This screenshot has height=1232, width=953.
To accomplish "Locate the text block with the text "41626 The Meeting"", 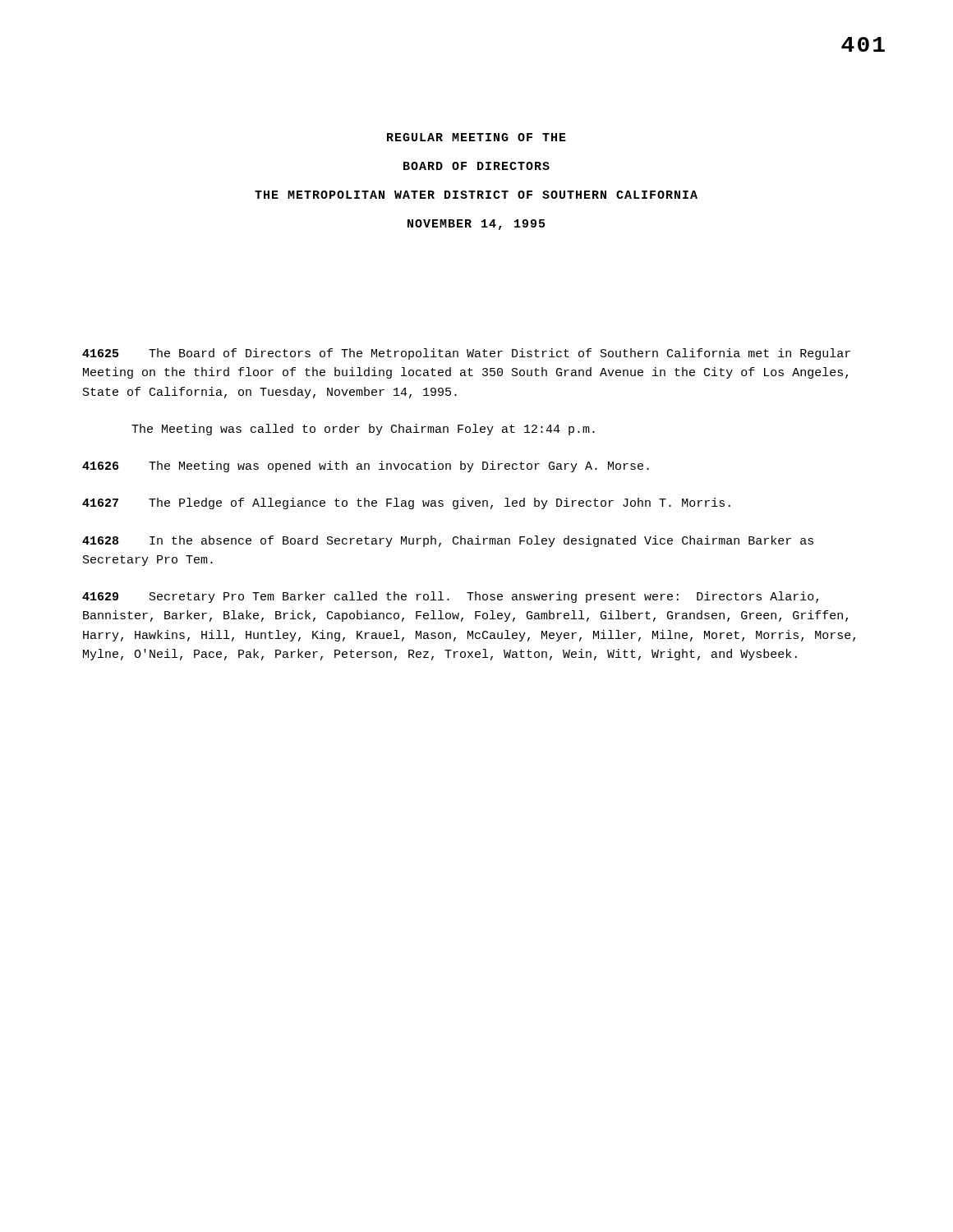I will click(367, 467).
